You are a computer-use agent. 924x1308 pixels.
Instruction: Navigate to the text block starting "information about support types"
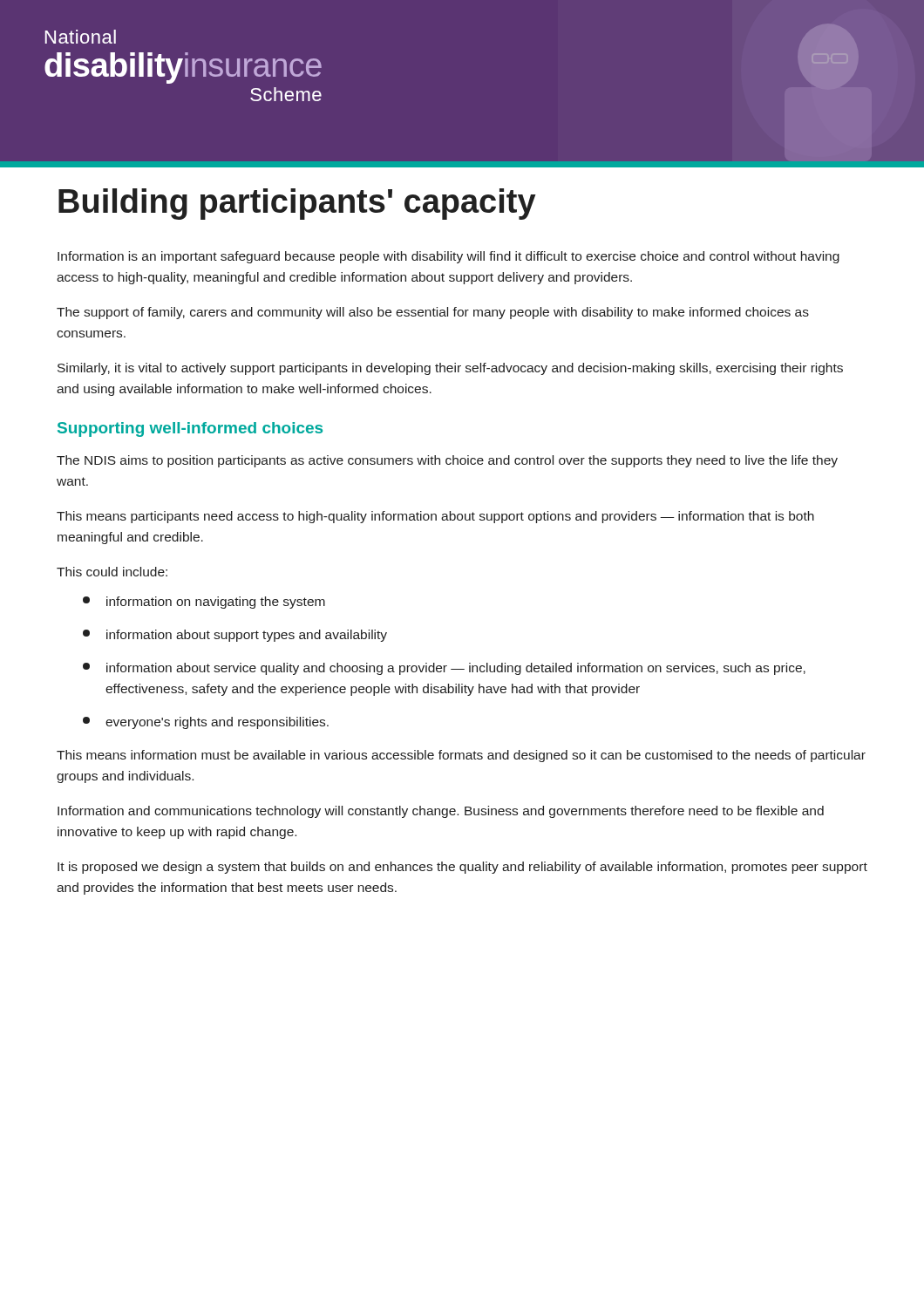(235, 635)
